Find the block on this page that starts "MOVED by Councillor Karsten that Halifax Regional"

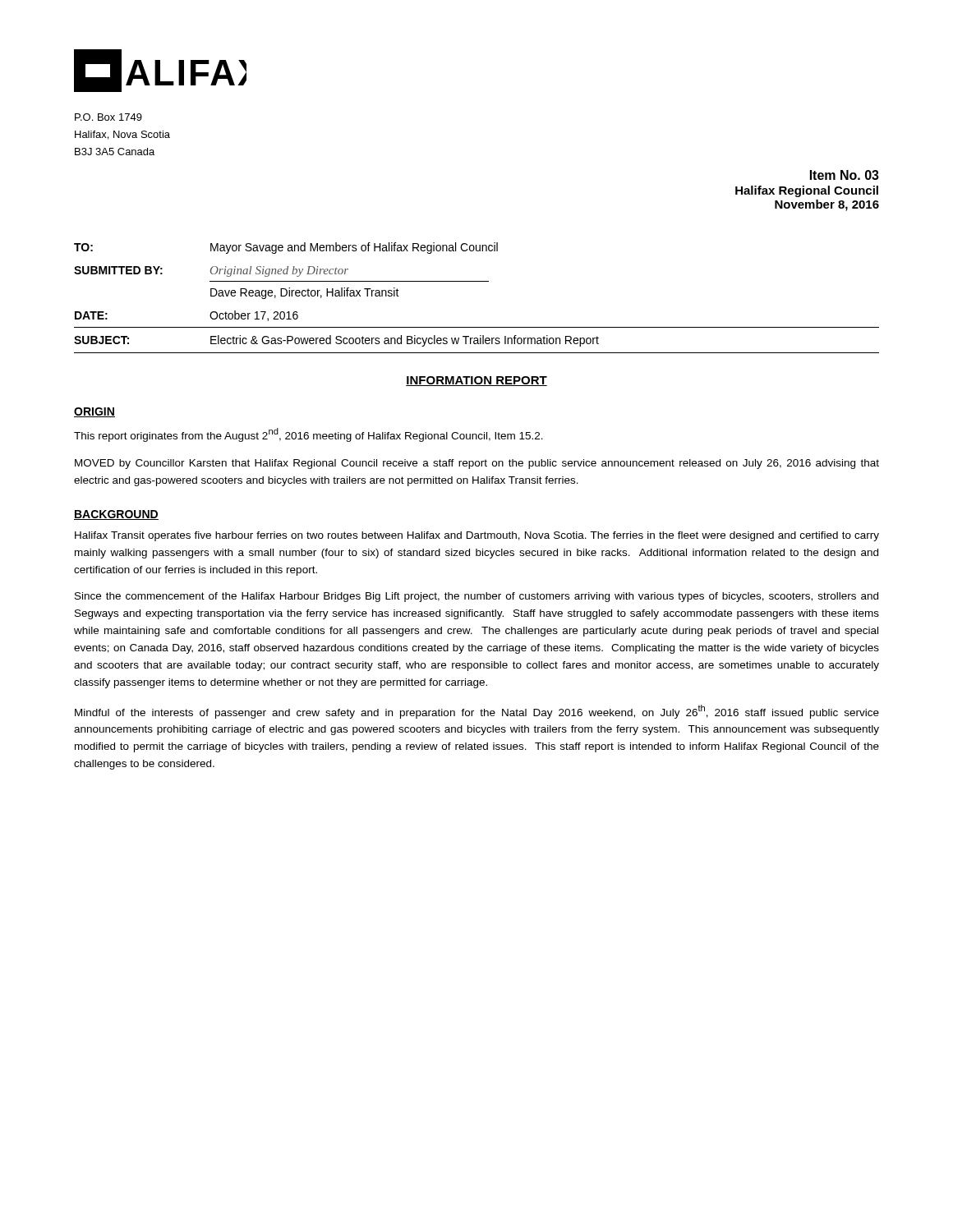pyautogui.click(x=476, y=471)
